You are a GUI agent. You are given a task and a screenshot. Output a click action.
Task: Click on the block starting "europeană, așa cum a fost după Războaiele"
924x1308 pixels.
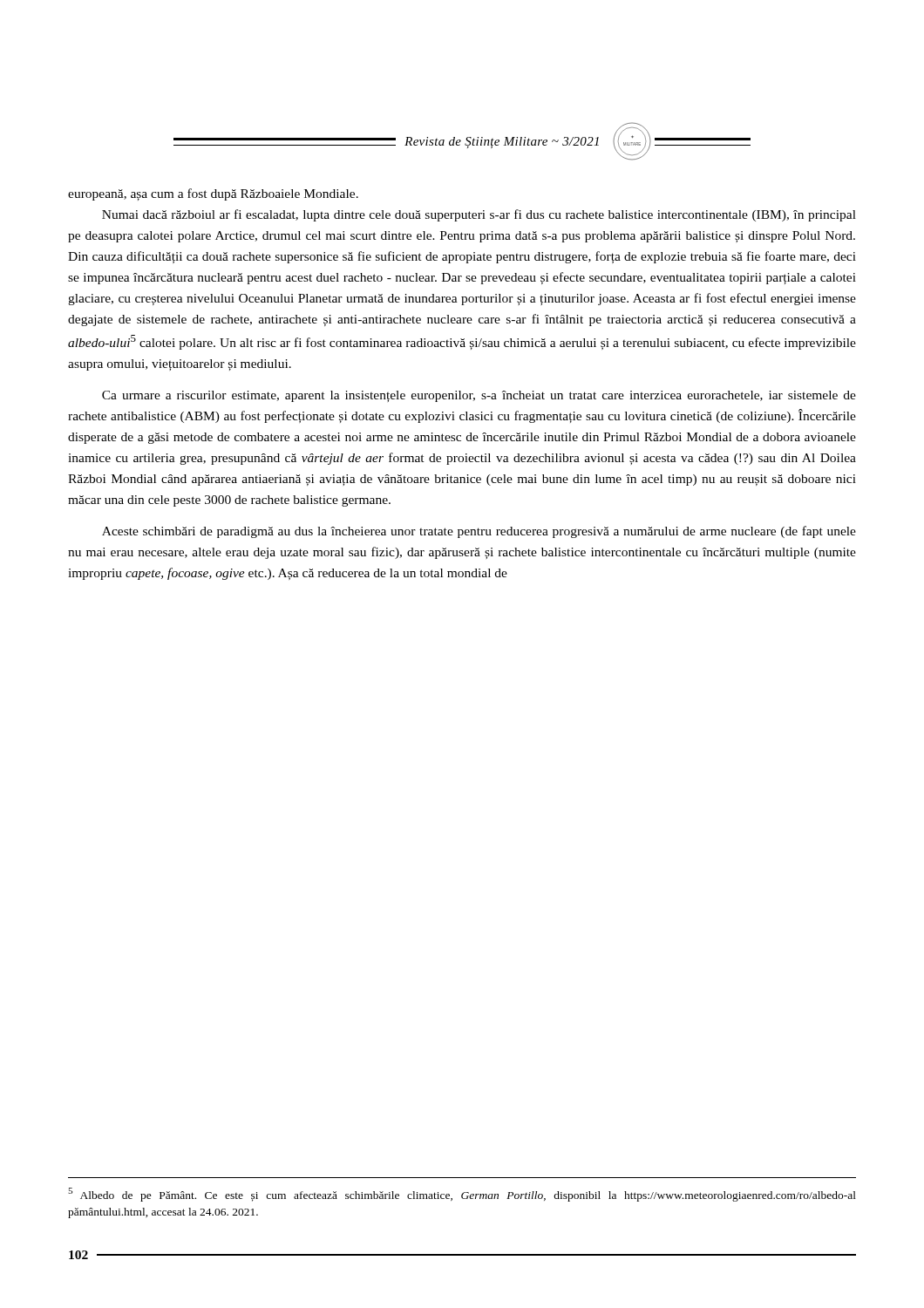pos(213,194)
